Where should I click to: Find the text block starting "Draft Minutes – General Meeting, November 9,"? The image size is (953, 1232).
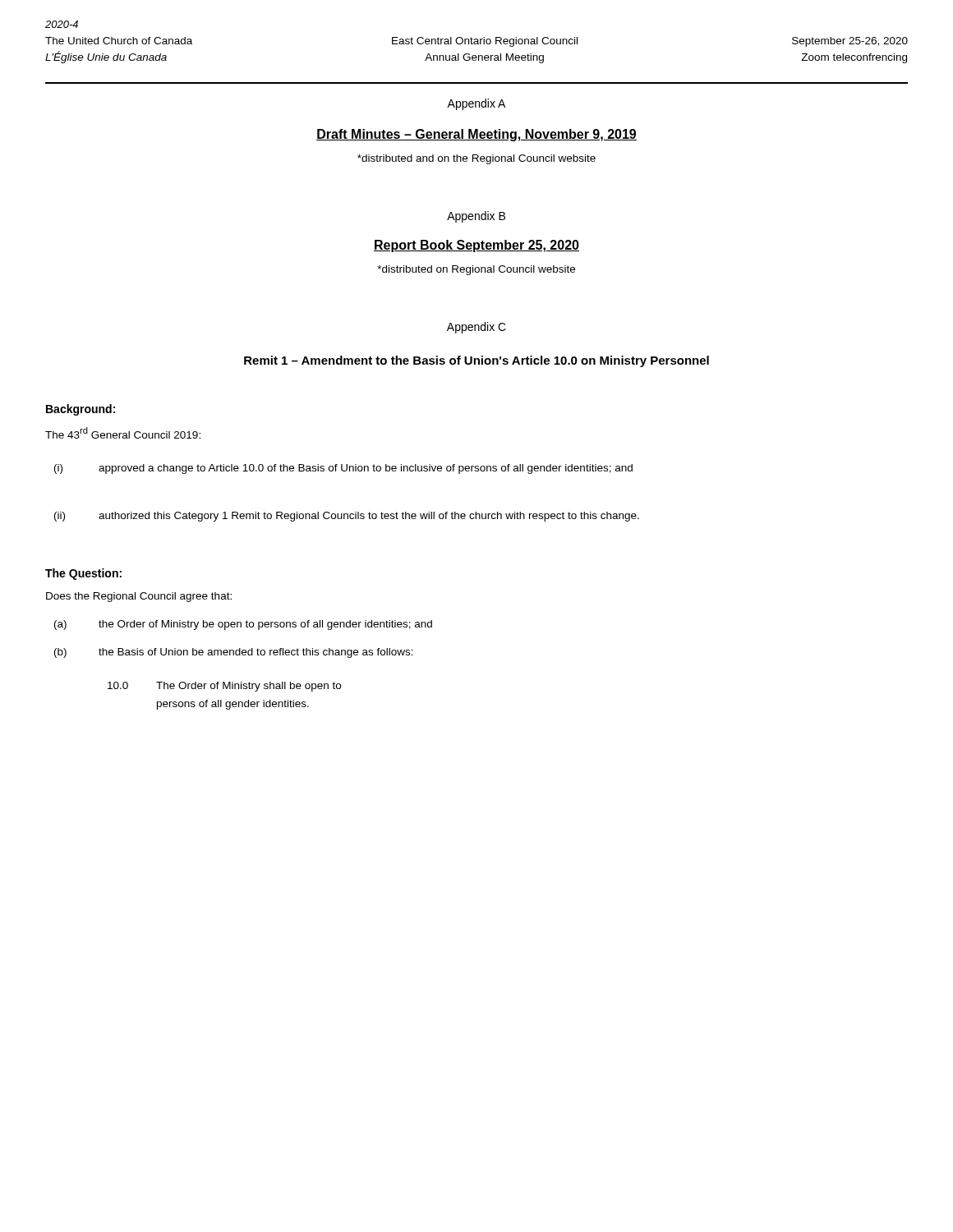point(476,134)
